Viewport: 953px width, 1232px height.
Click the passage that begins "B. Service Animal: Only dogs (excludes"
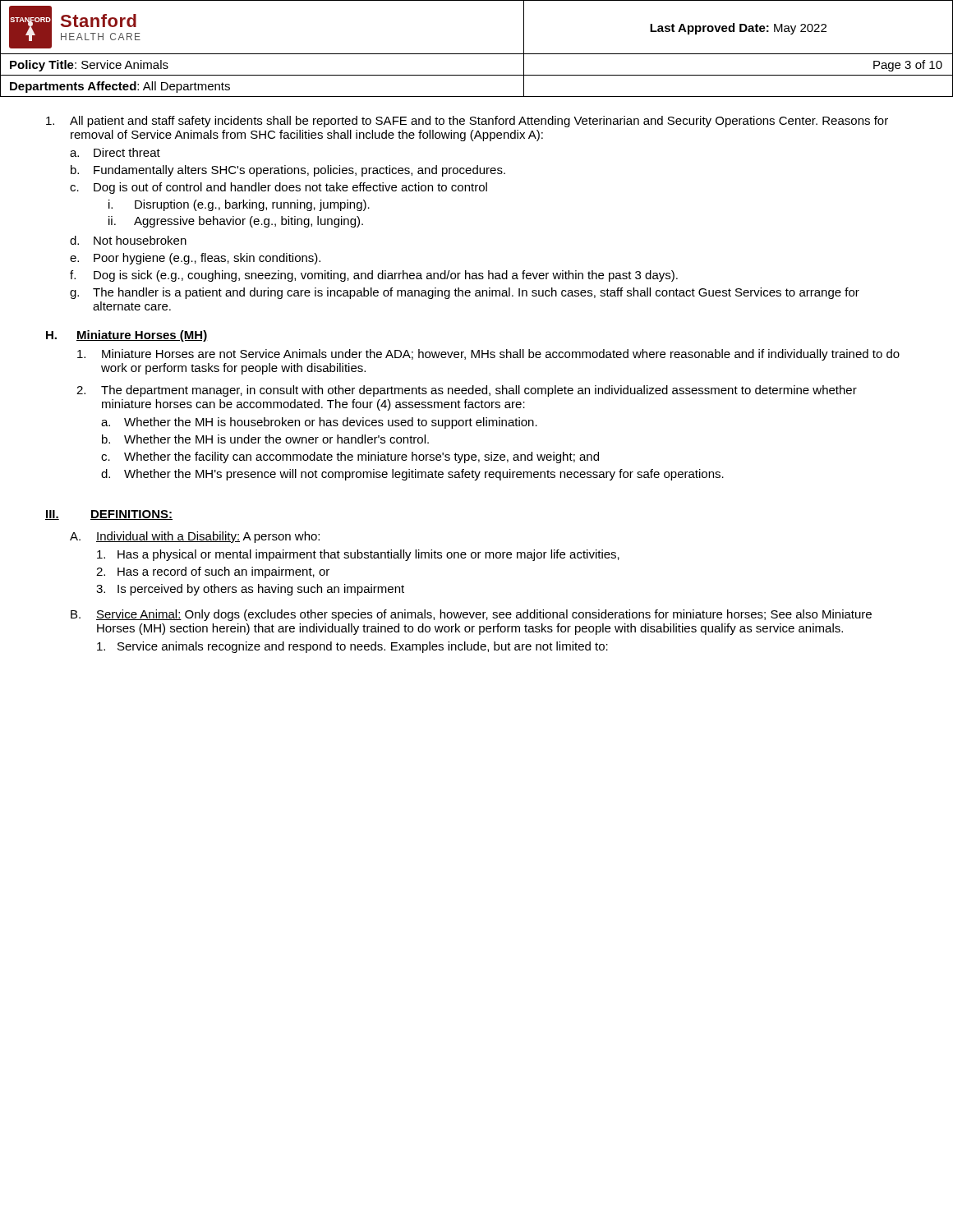489,632
